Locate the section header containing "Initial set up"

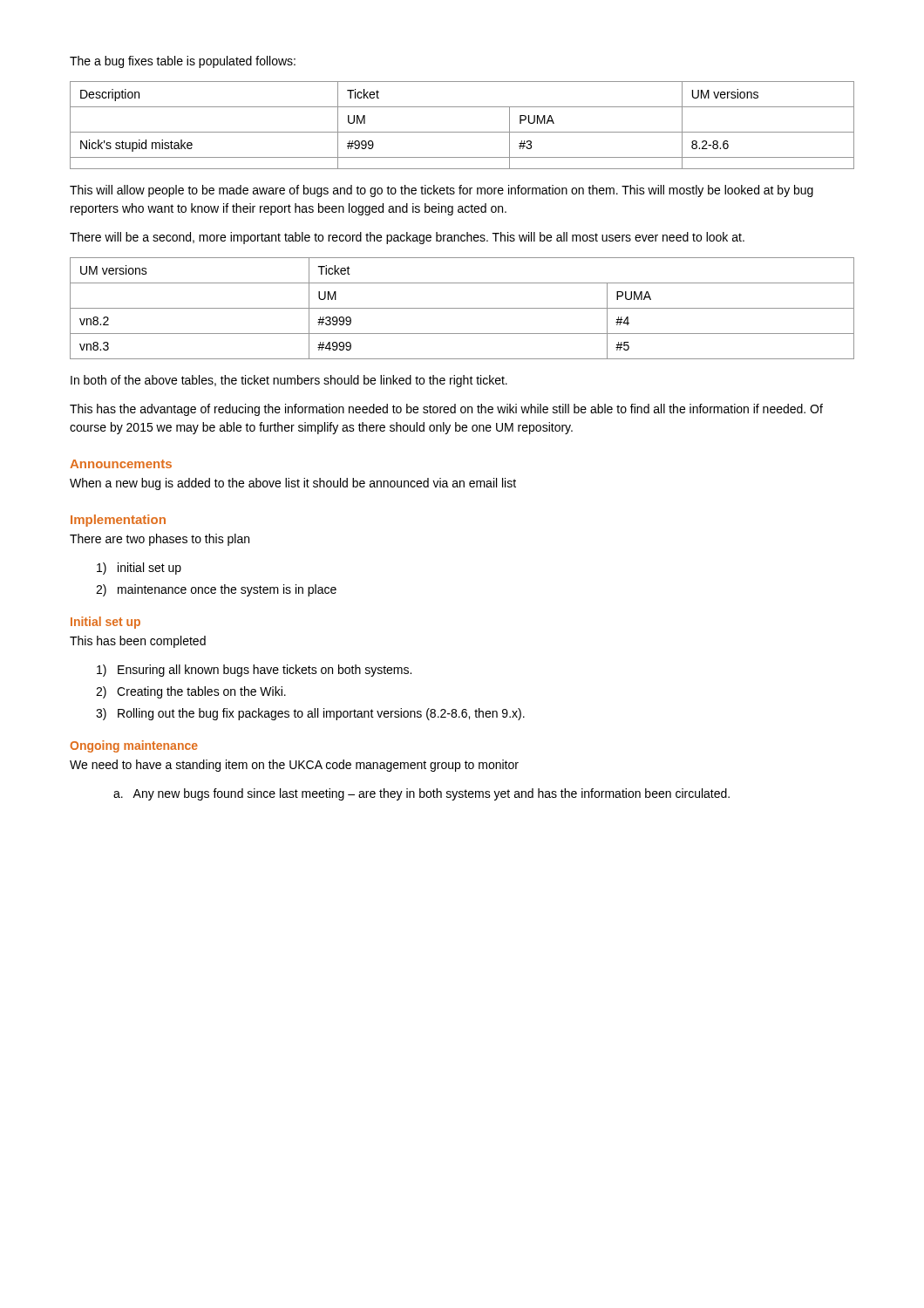105,622
